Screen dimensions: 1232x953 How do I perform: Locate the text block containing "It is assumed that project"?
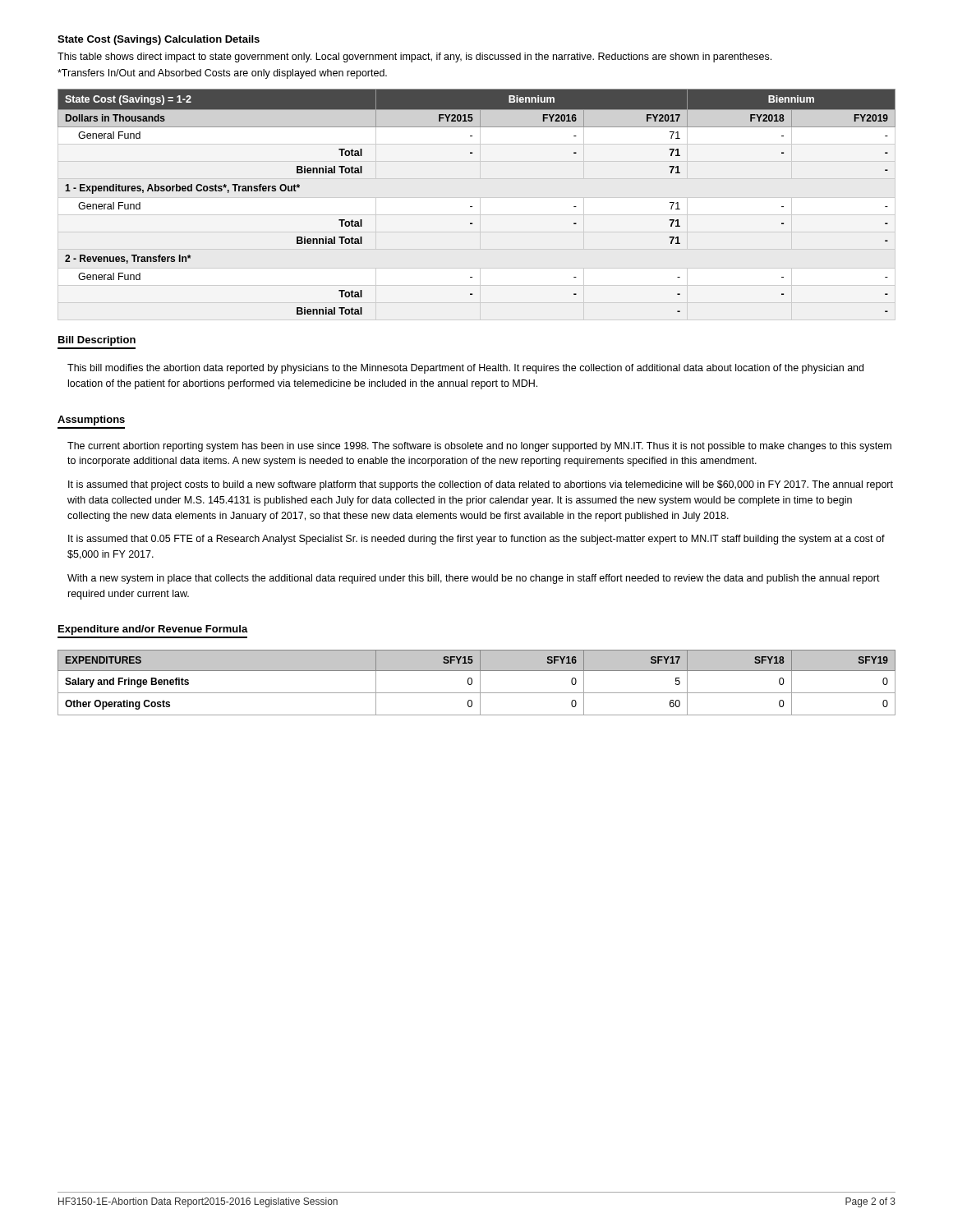[x=480, y=500]
